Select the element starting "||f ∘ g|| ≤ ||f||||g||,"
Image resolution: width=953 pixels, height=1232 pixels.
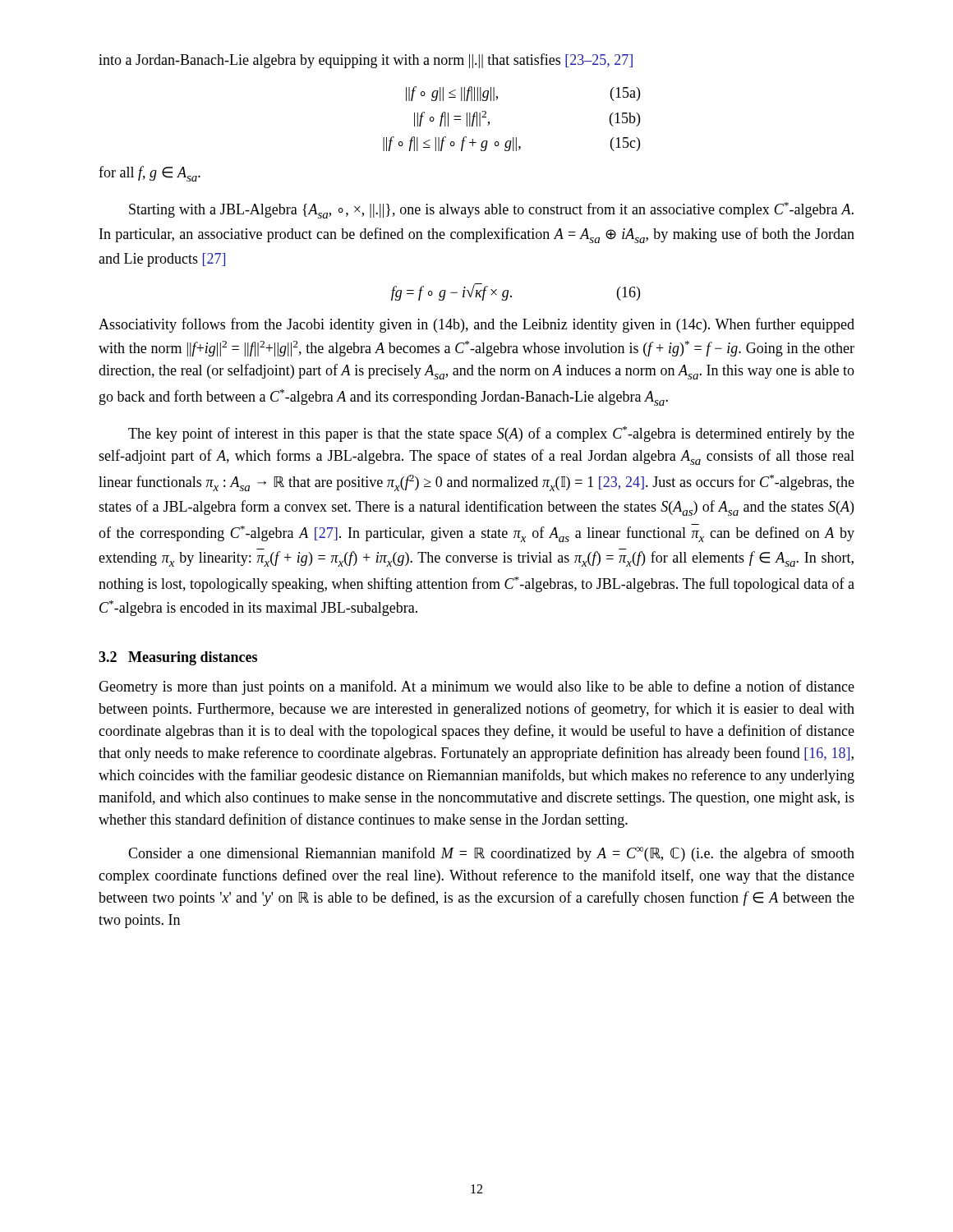476,118
